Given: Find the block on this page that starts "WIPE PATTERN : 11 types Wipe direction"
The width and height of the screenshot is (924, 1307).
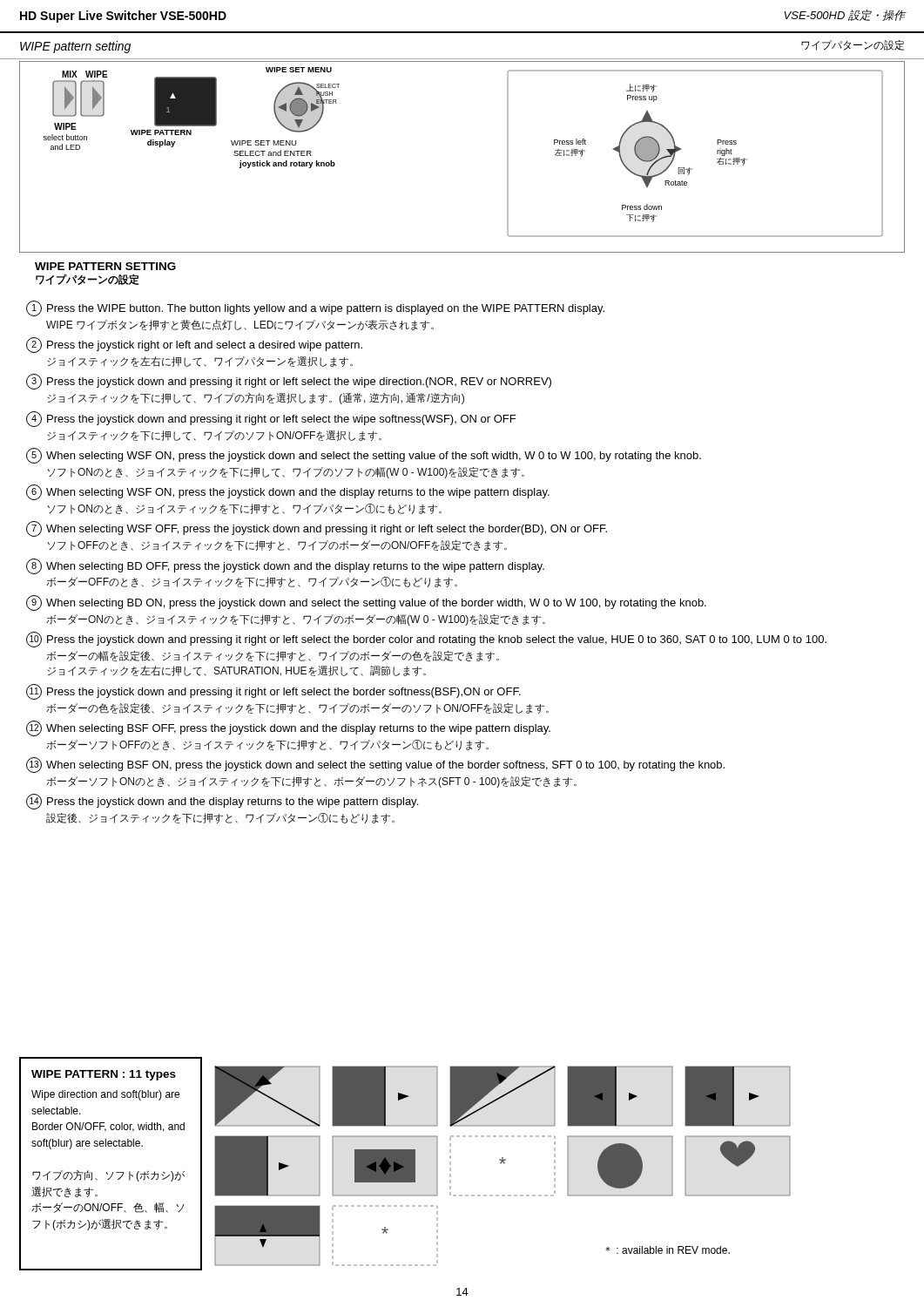Looking at the screenshot, I should click(111, 1150).
